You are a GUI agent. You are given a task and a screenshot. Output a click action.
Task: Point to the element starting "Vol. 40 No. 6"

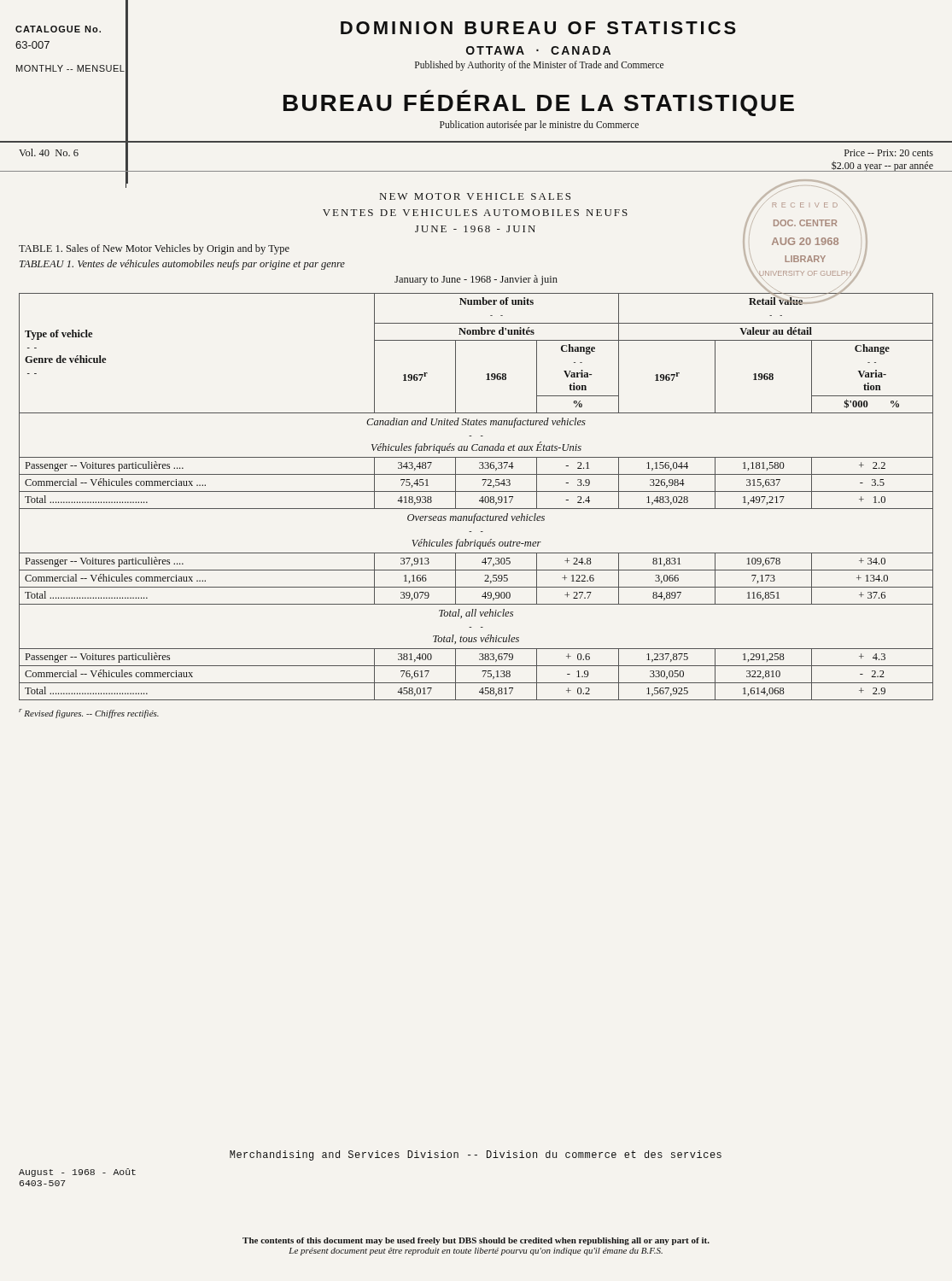pos(49,153)
